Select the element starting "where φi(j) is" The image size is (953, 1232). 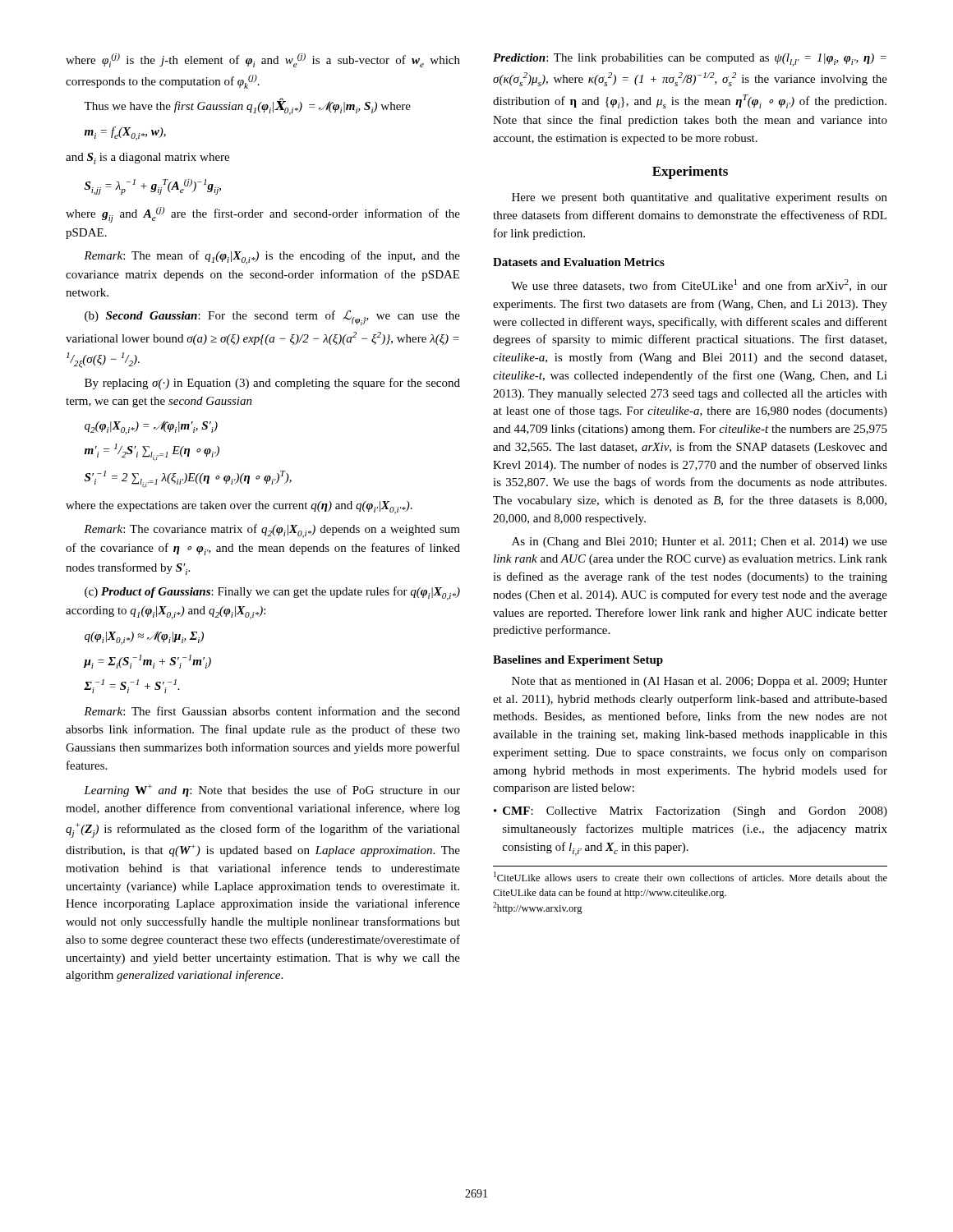coord(263,71)
